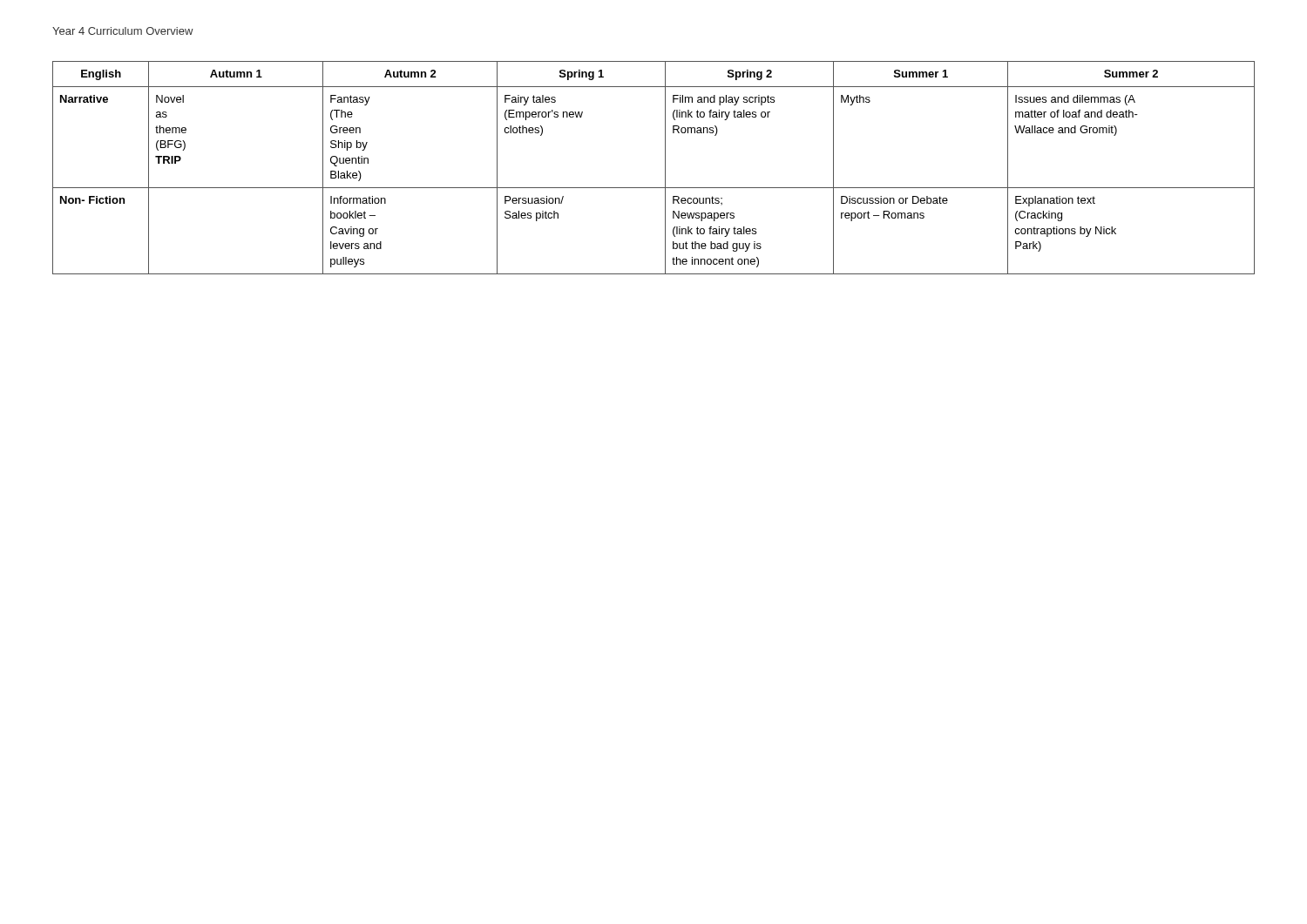Select the table that reads "Discussion or Debate report"
Screen dimensions: 924x1307
(x=654, y=167)
